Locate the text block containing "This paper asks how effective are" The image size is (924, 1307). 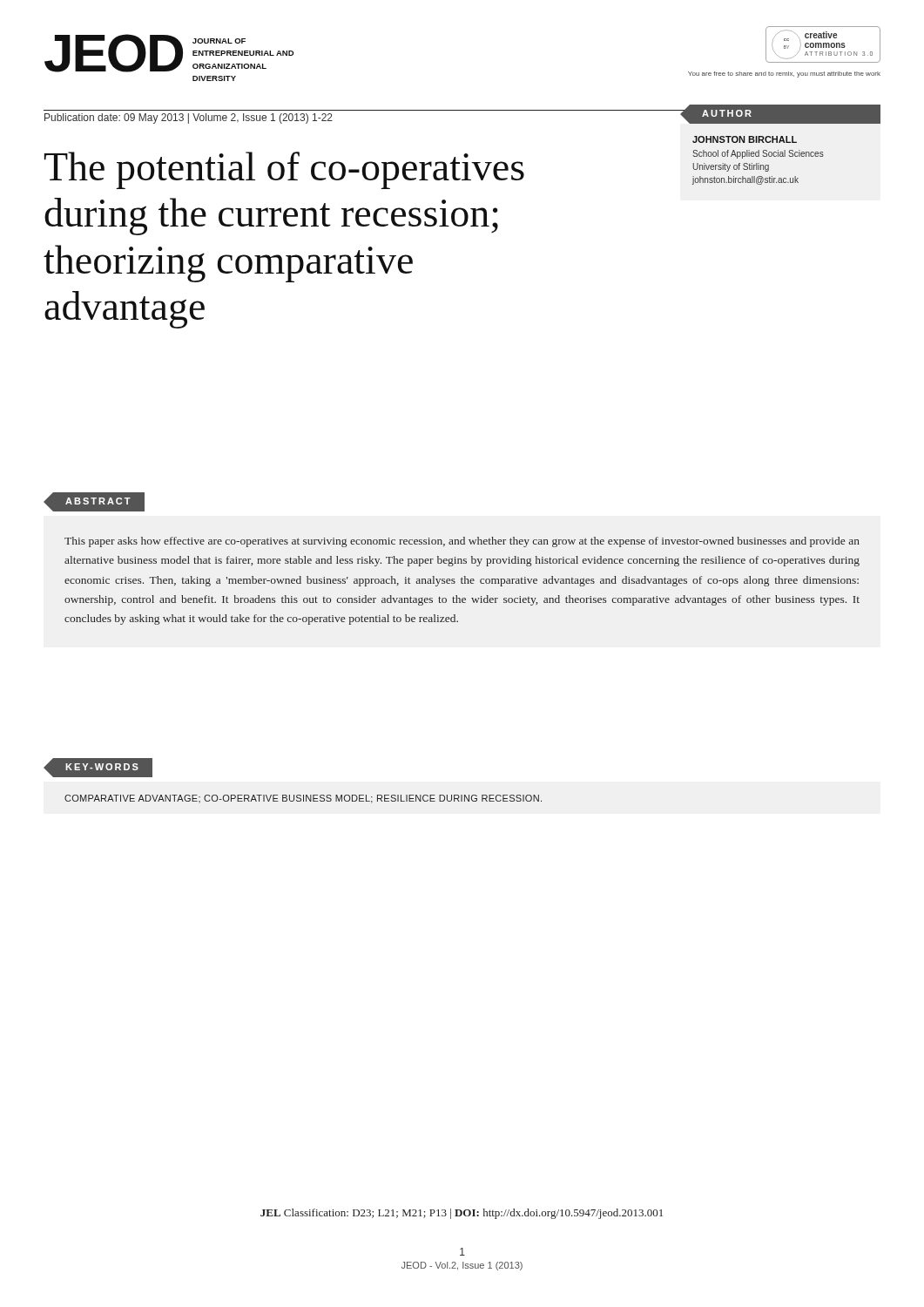click(x=462, y=582)
